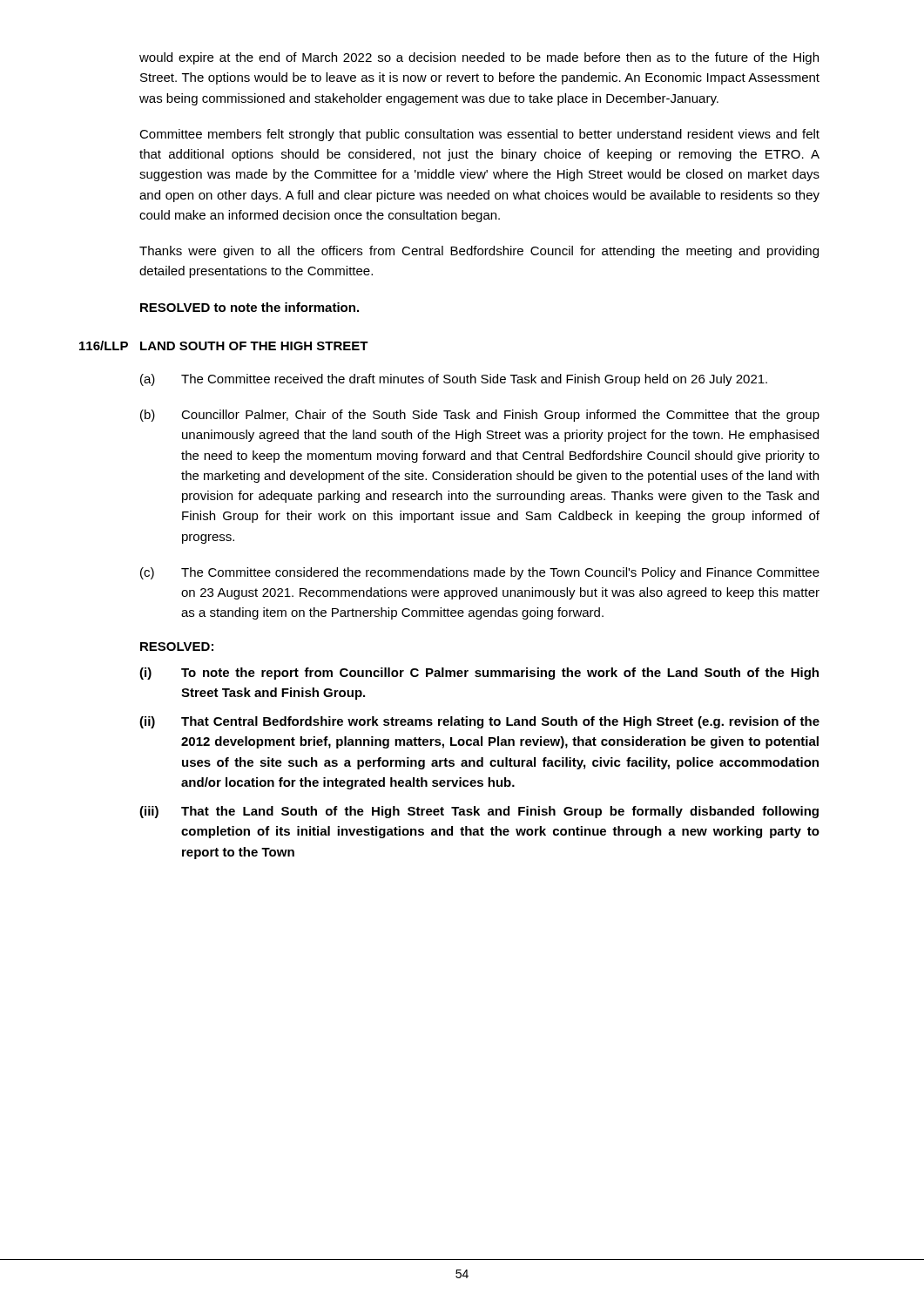Locate the passage starting "(iii) That the Land"

pos(479,831)
